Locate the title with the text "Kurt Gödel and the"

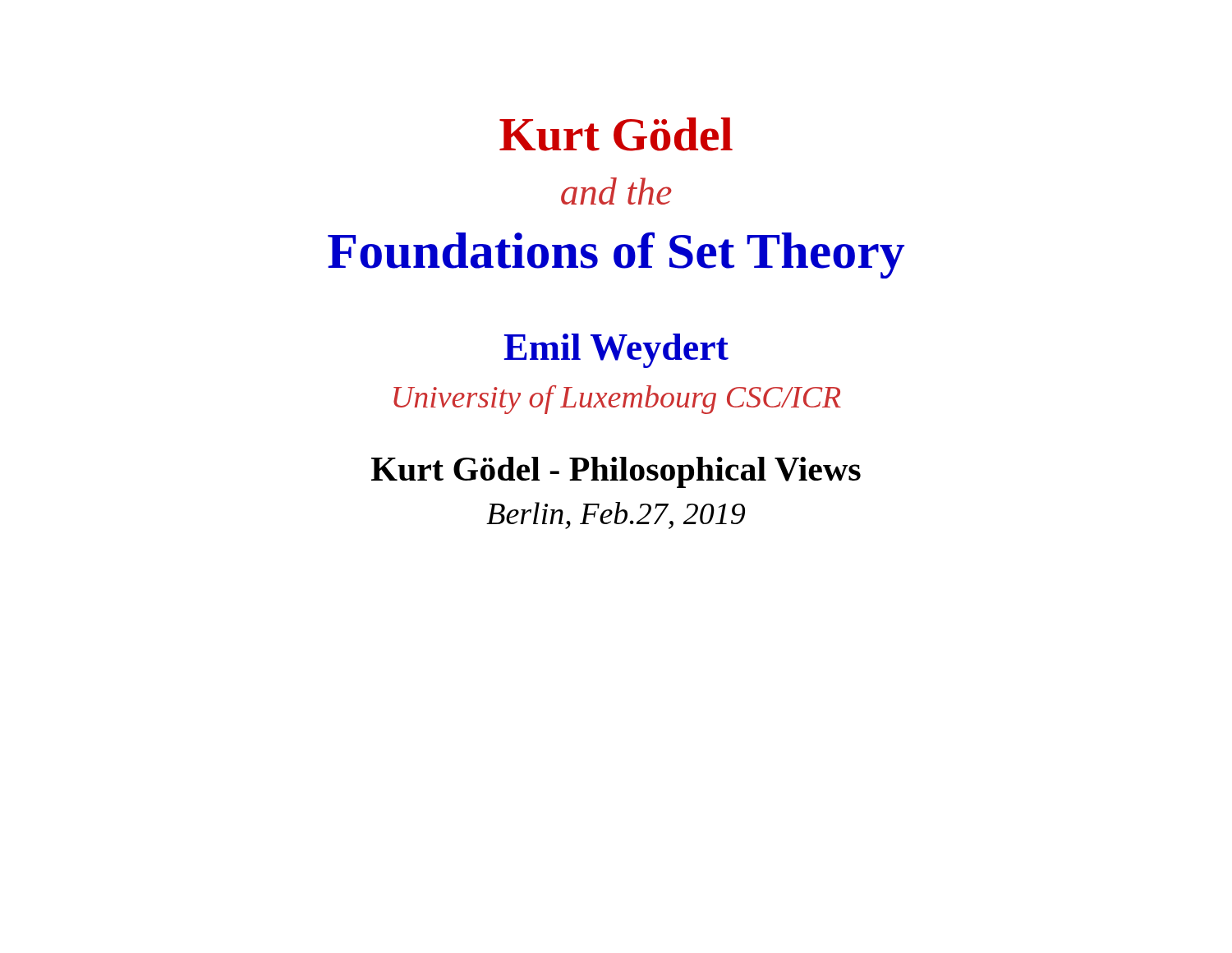[616, 194]
